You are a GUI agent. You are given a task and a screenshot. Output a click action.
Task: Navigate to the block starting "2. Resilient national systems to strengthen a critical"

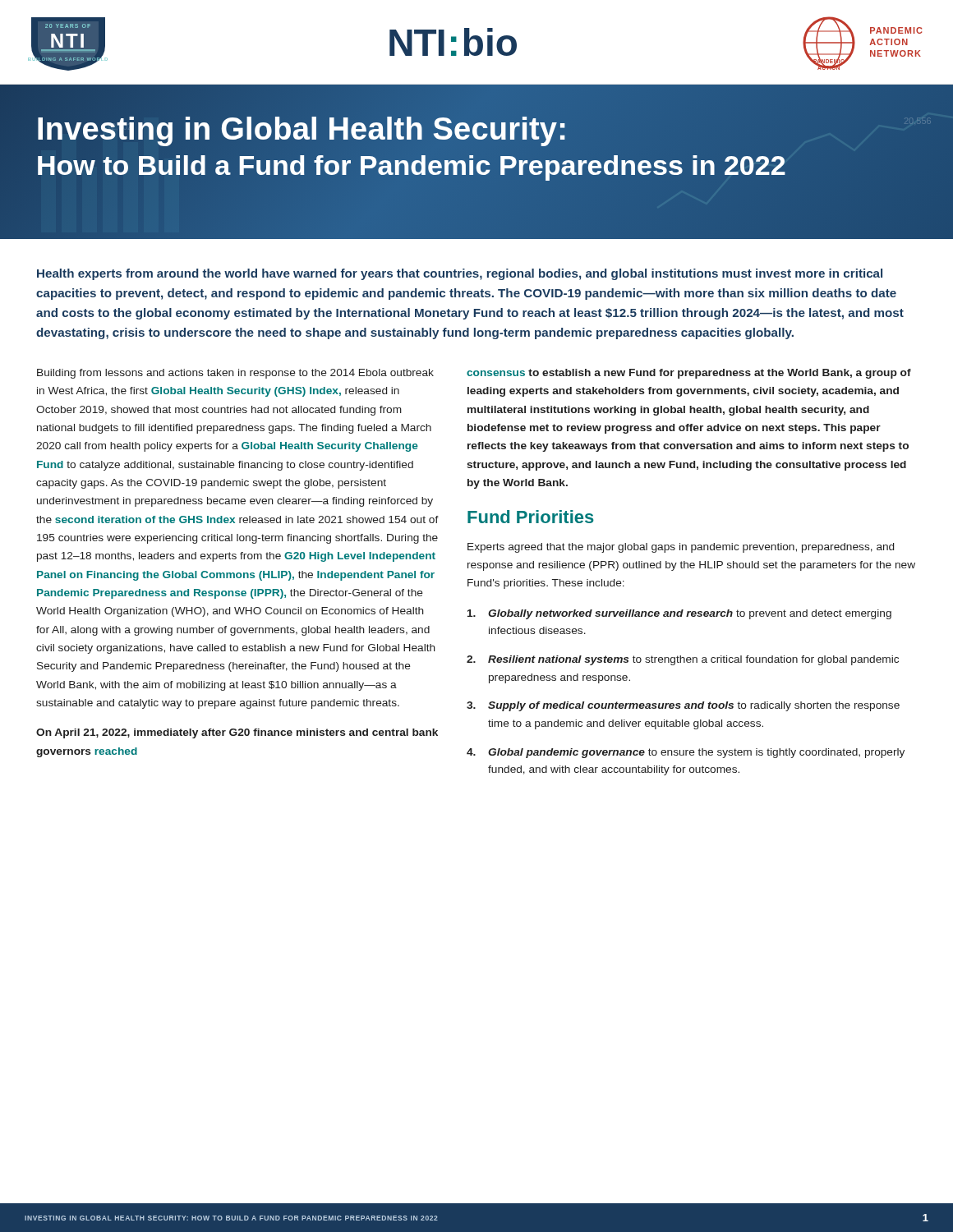pos(692,668)
